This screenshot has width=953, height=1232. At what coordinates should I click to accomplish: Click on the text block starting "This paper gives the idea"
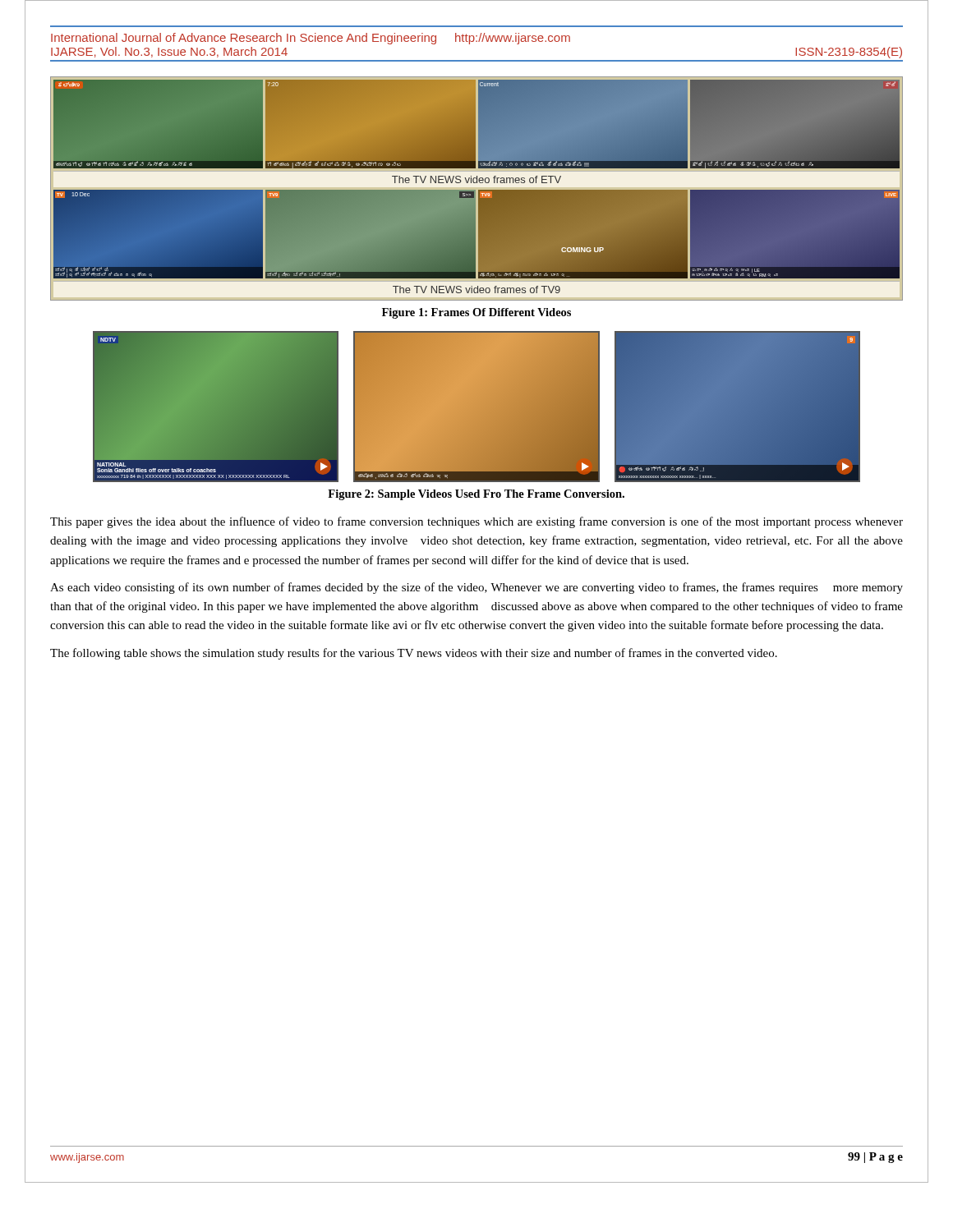[476, 541]
